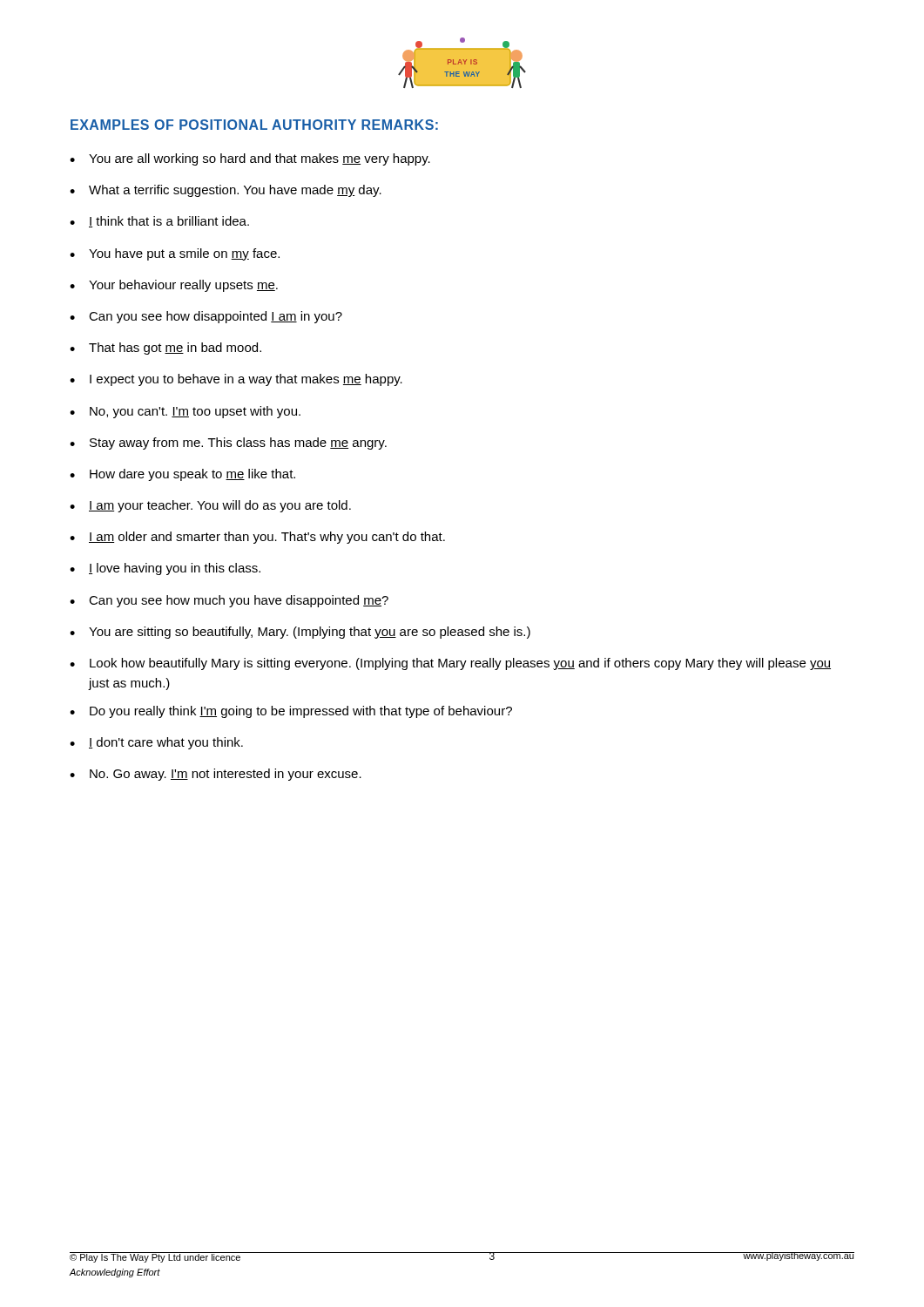The height and width of the screenshot is (1307, 924).
Task: Find the logo
Action: [x=462, y=59]
